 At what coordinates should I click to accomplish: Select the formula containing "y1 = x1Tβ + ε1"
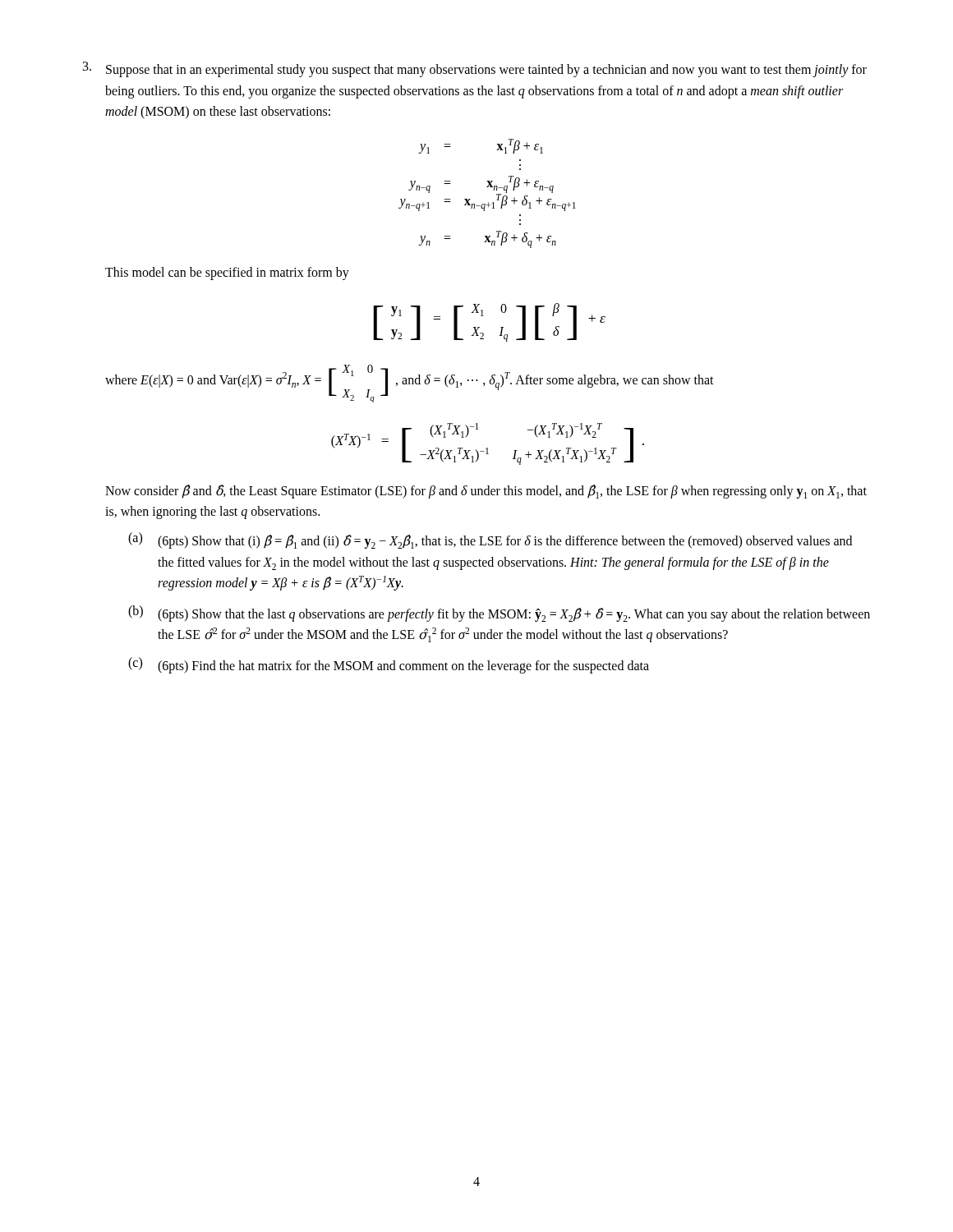[x=488, y=192]
